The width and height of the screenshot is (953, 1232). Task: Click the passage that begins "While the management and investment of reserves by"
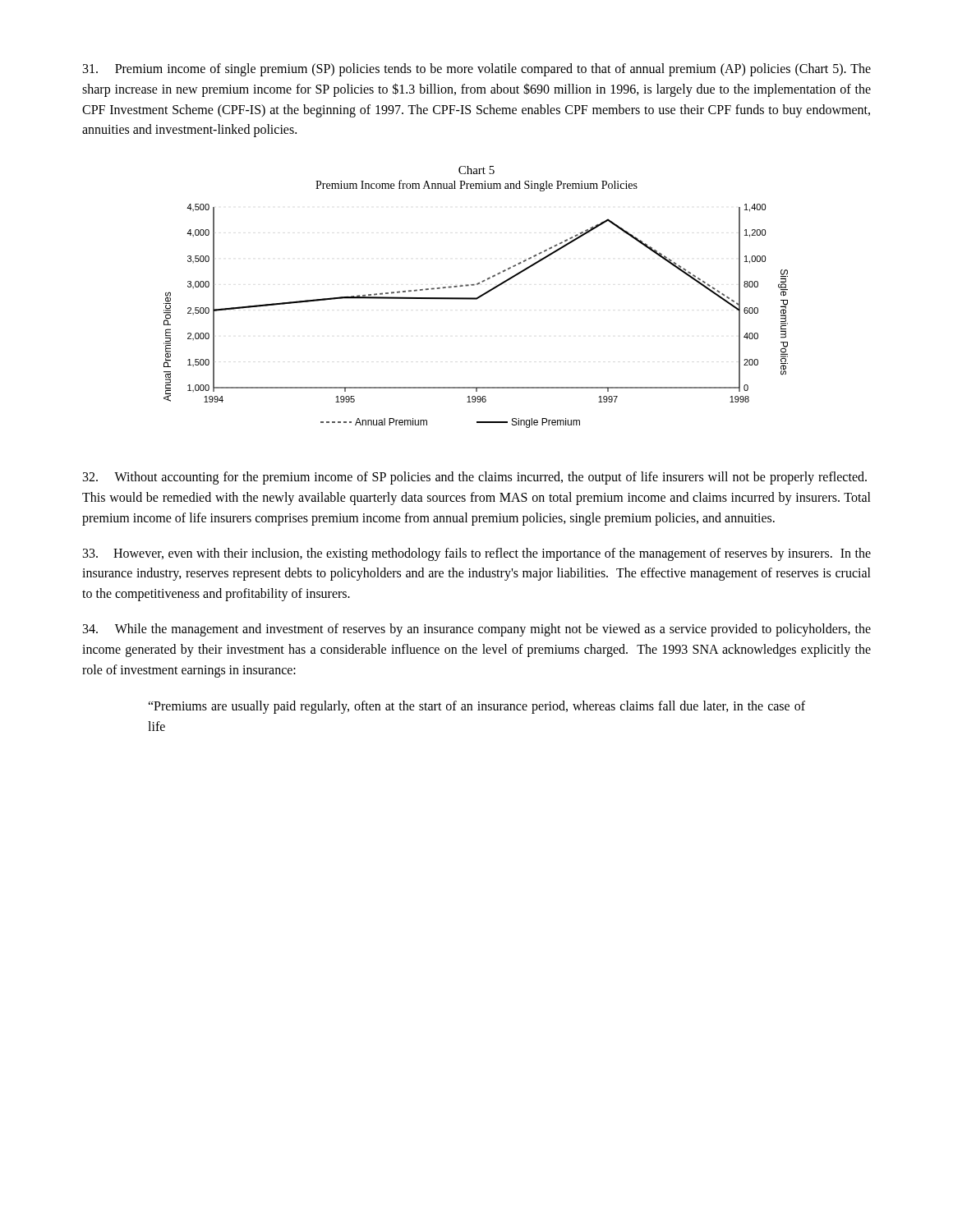[x=476, y=649]
